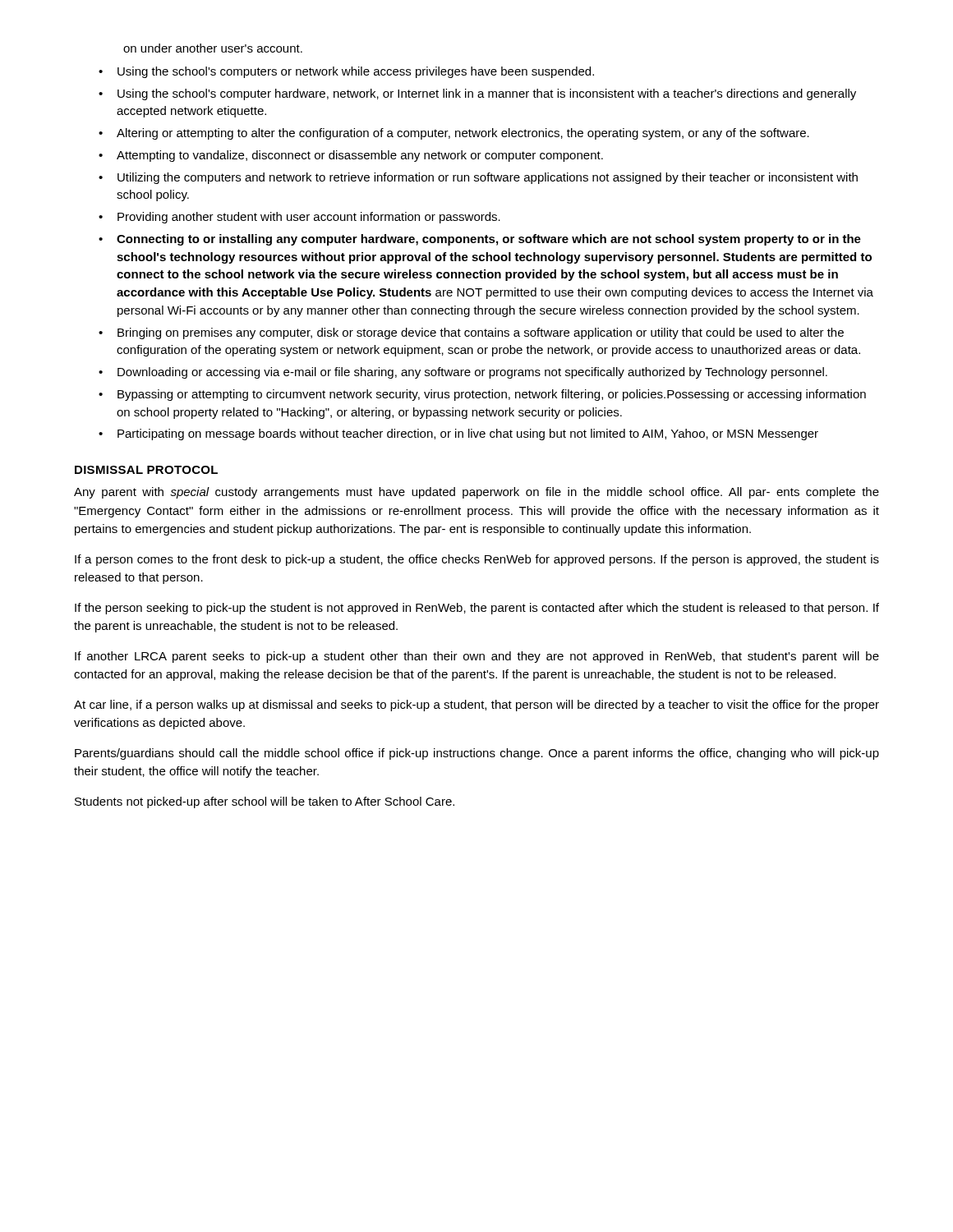The height and width of the screenshot is (1232, 953).
Task: Point to the region starting "DISMISSAL PROTOCOL"
Action: (x=146, y=469)
